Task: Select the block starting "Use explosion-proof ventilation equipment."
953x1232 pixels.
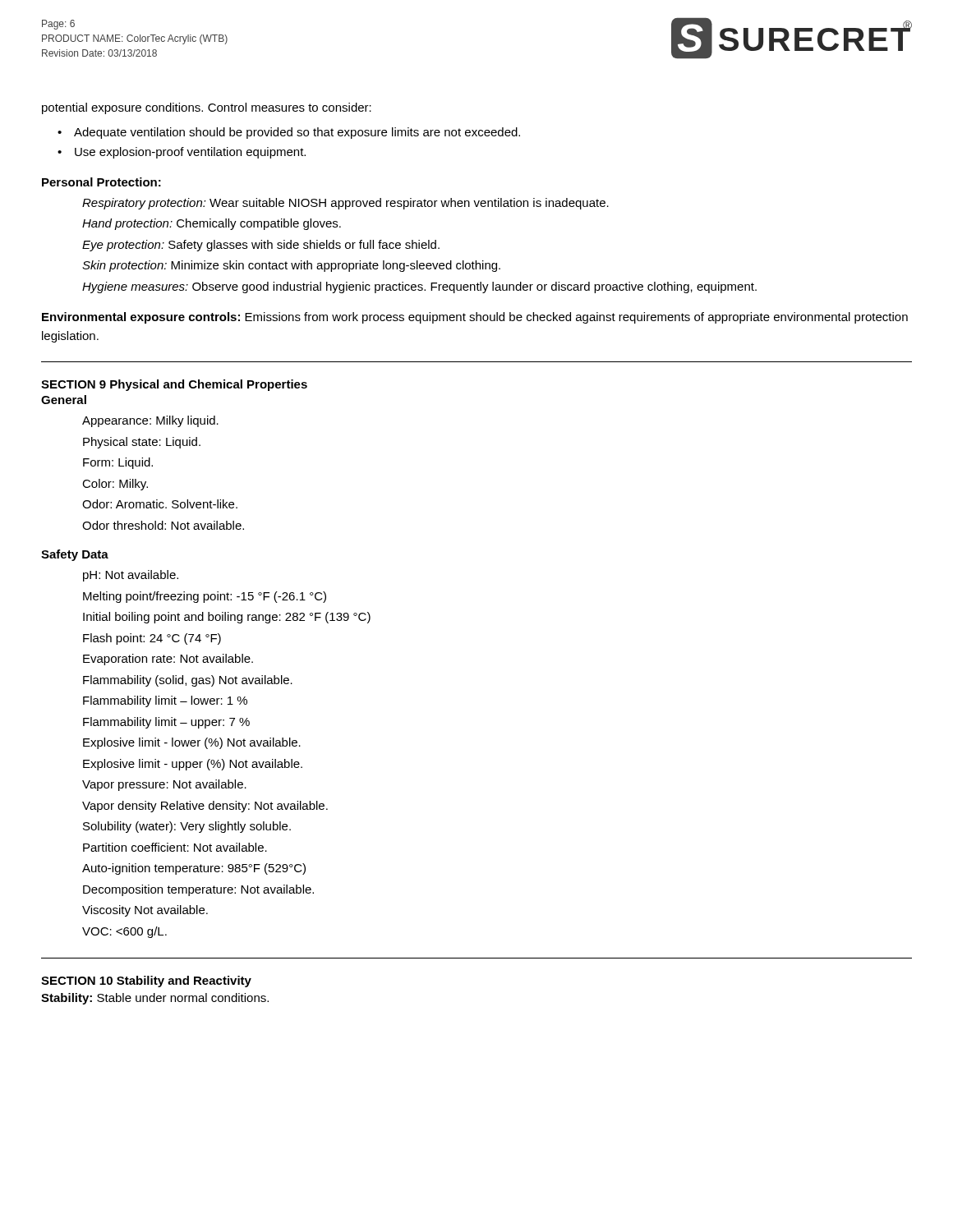Action: coord(190,151)
